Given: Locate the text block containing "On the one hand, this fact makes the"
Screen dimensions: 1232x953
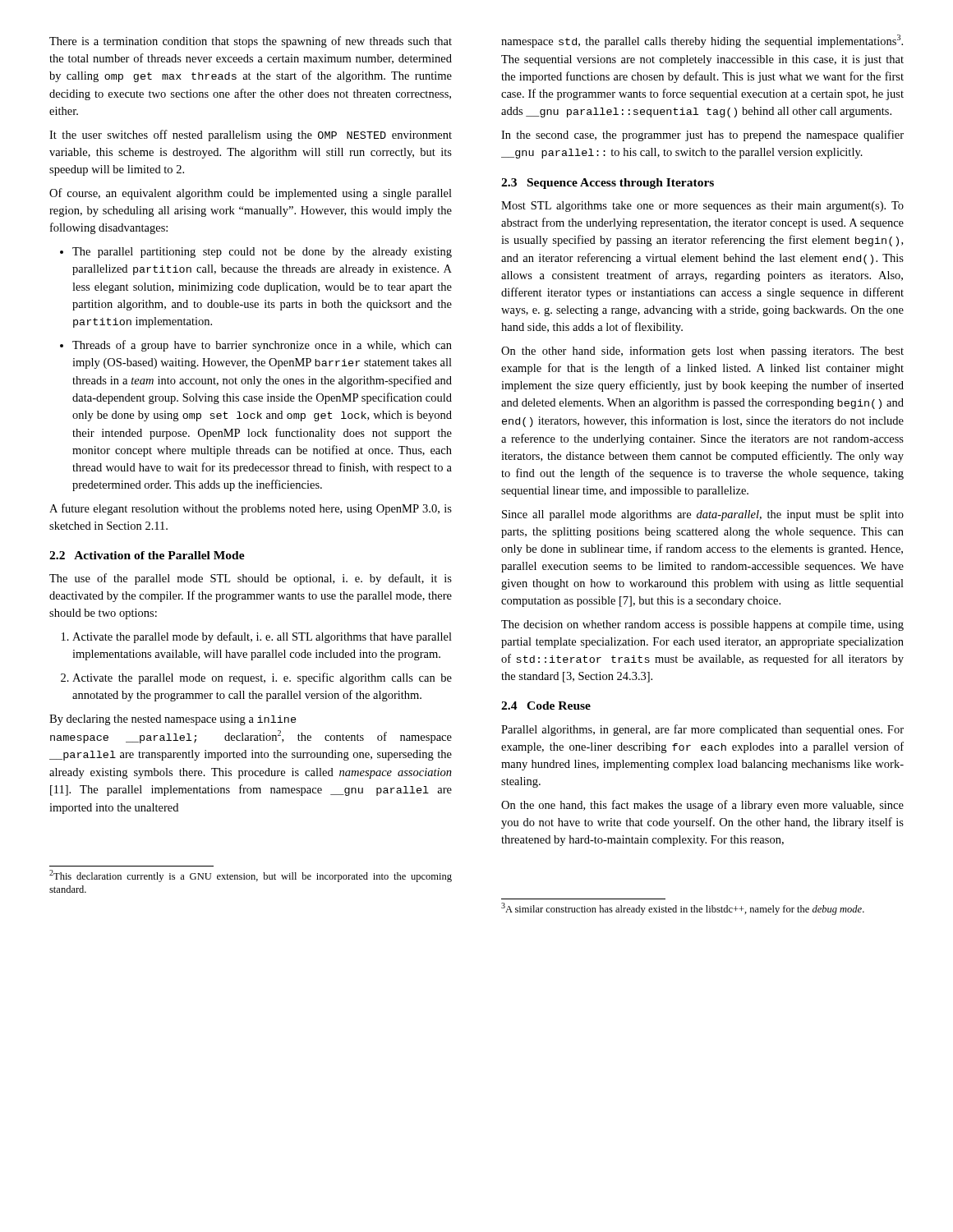Looking at the screenshot, I should pyautogui.click(x=702, y=823).
